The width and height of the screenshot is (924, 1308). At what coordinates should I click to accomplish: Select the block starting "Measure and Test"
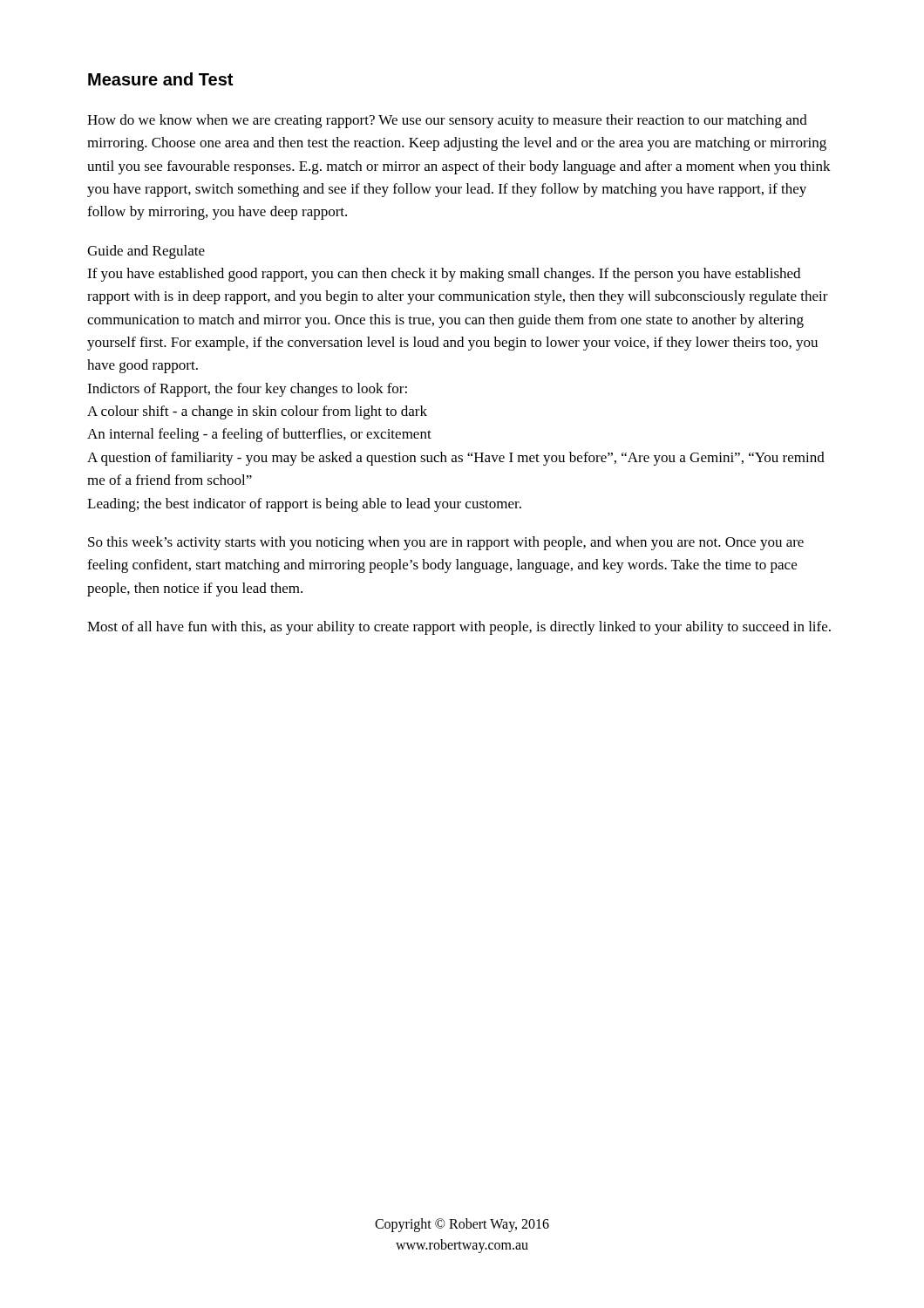point(160,79)
